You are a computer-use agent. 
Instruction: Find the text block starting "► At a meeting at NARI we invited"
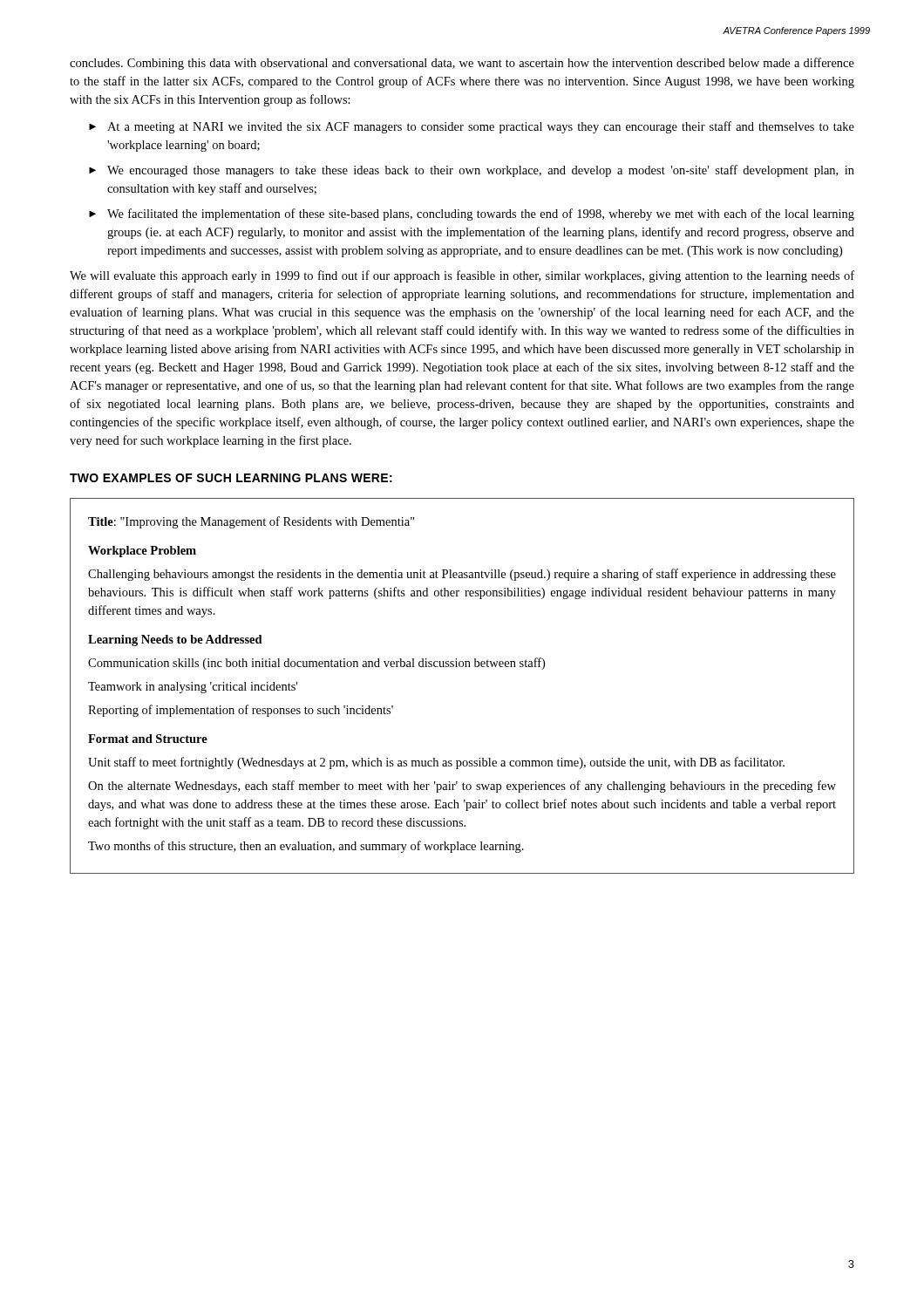coord(462,136)
